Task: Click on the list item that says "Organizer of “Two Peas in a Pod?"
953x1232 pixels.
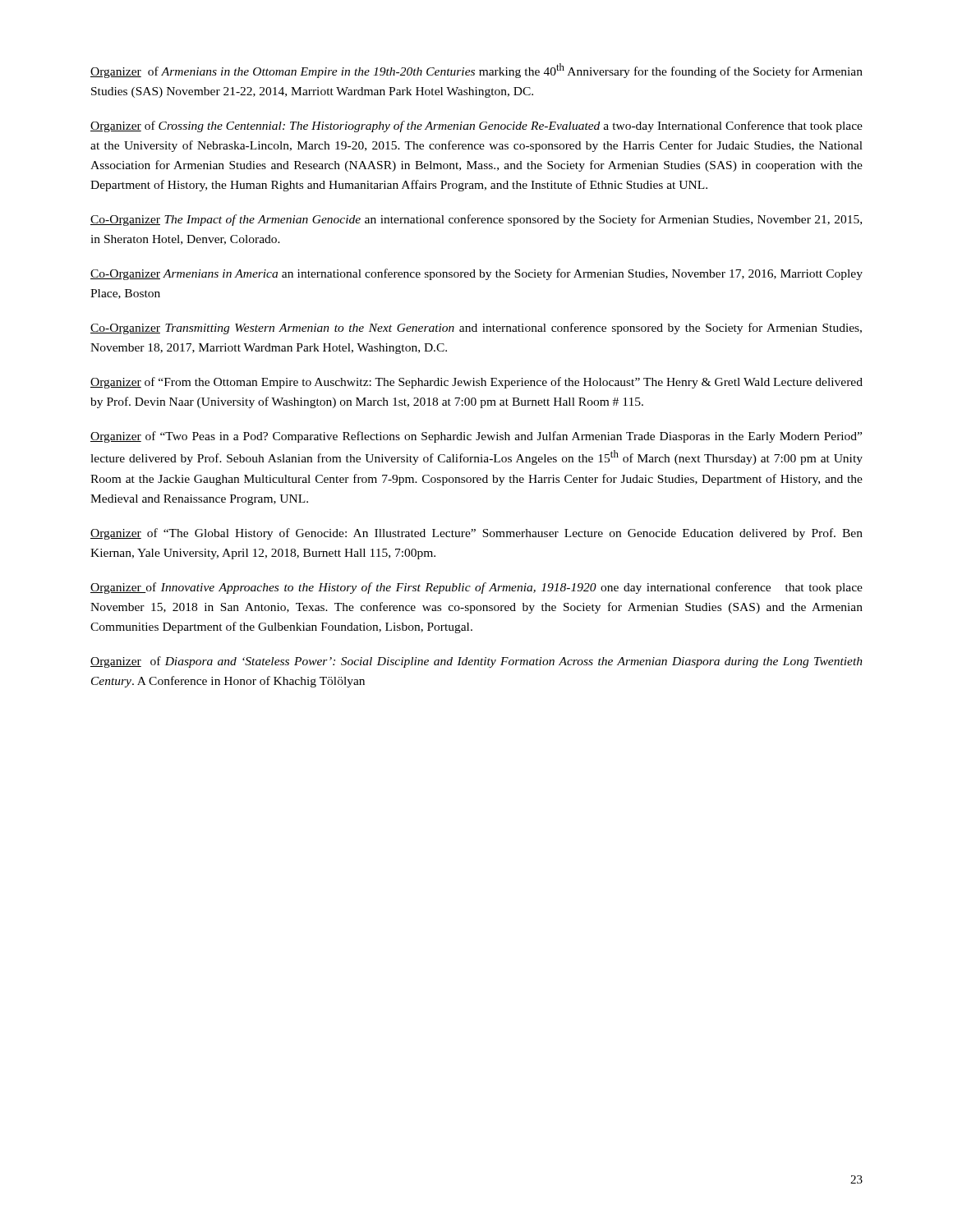Action: point(476,467)
